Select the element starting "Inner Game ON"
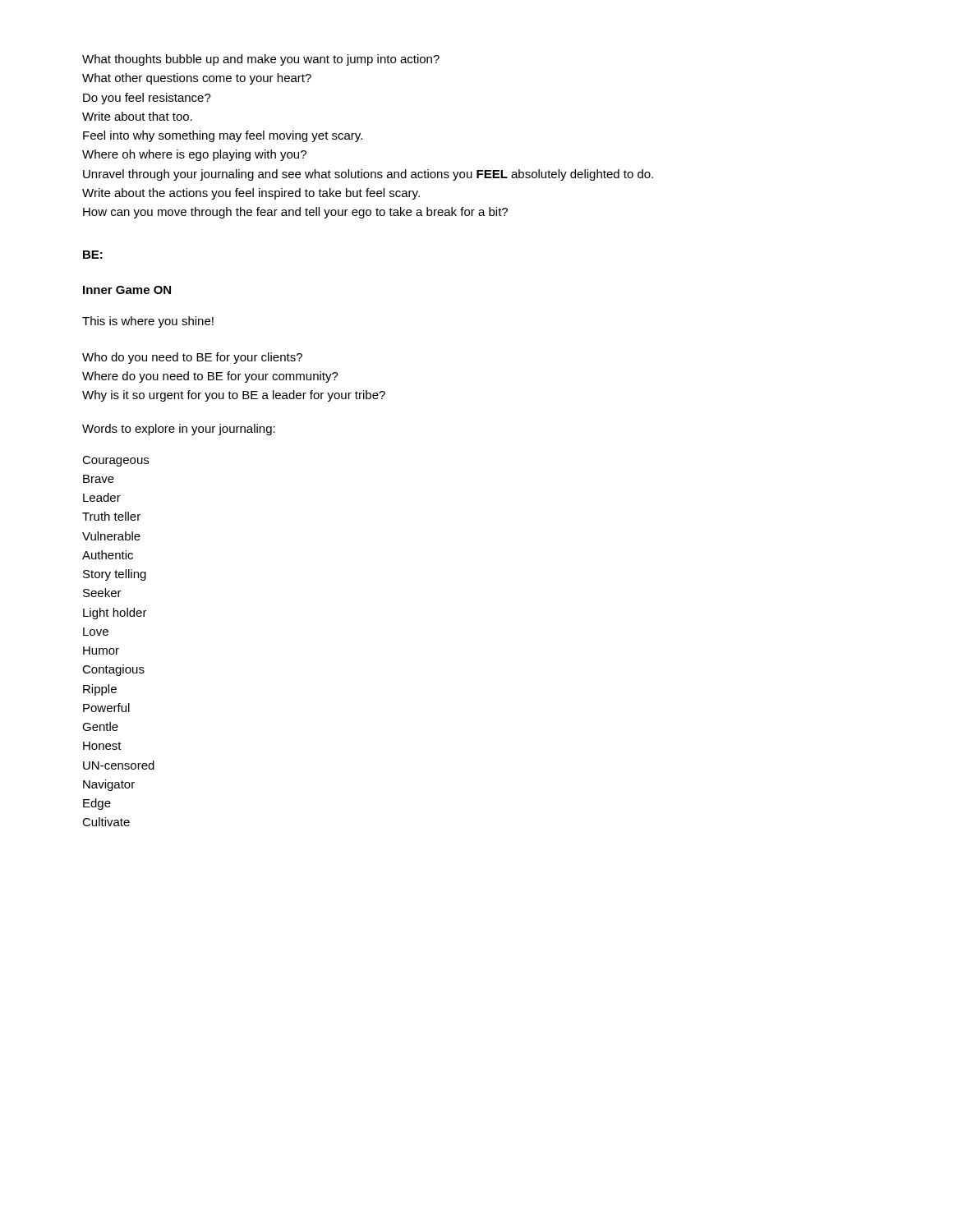Image resolution: width=953 pixels, height=1232 pixels. (x=127, y=290)
